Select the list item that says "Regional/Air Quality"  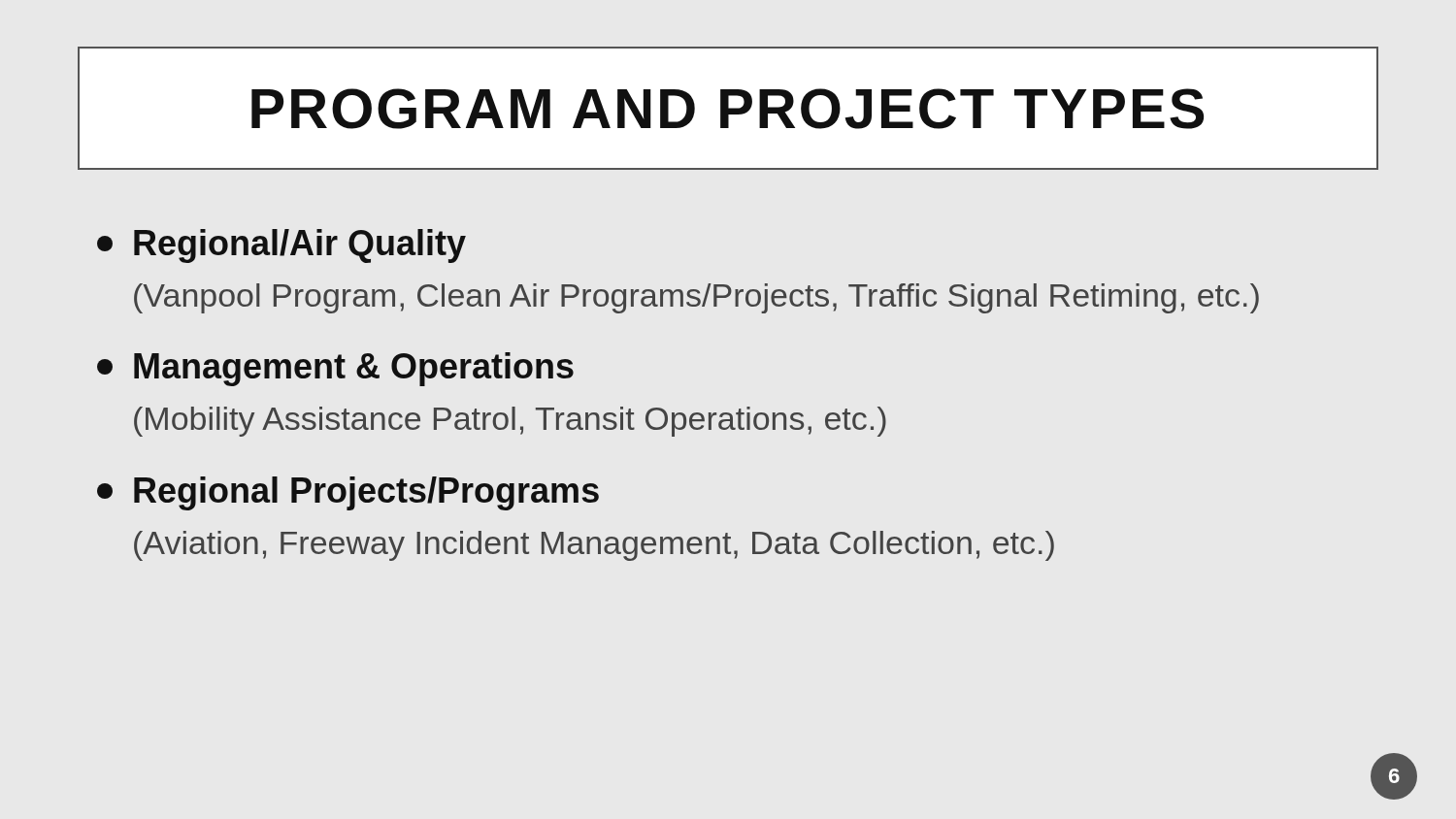[282, 244]
